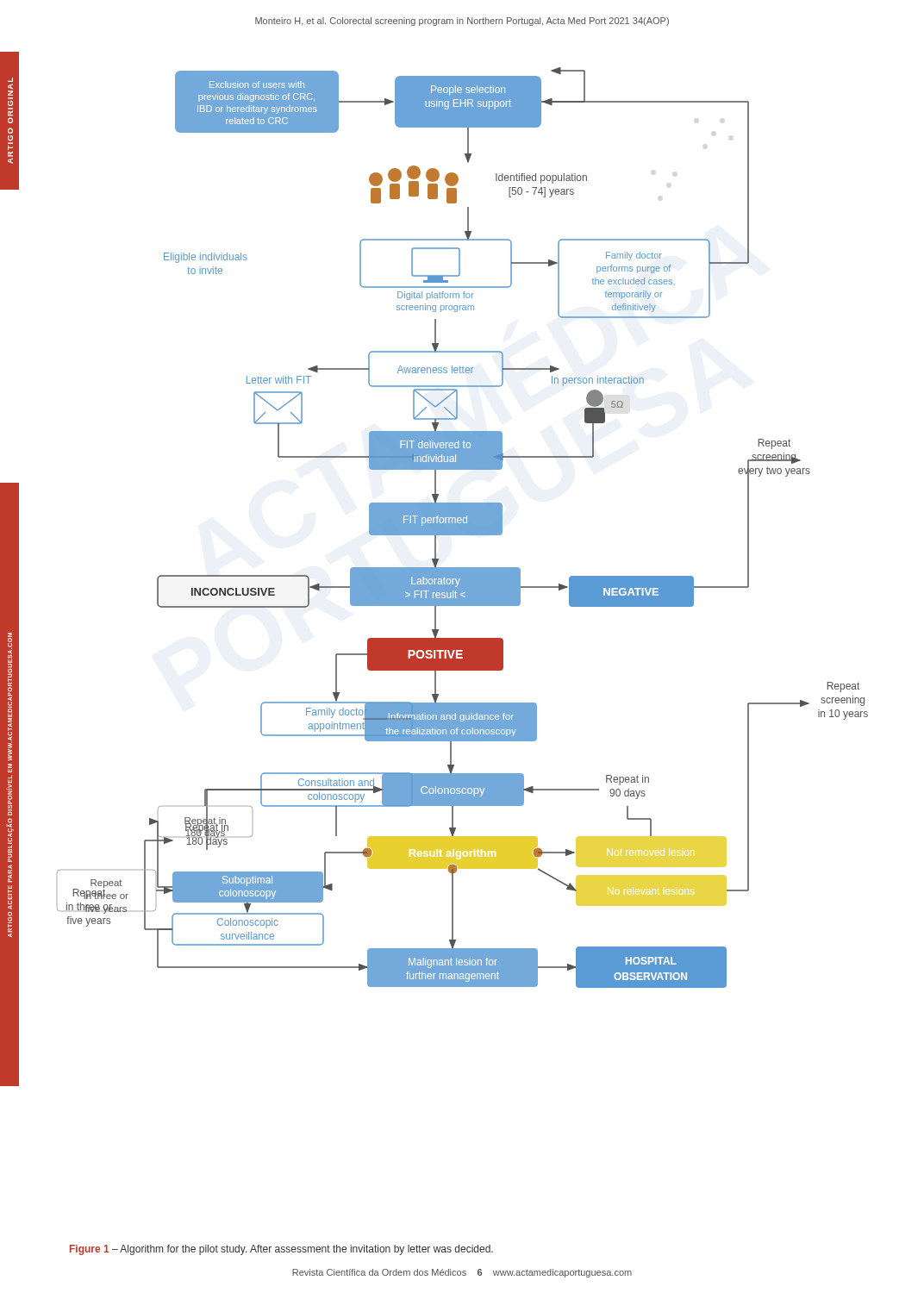Select the passage starting "Figure 1 – Algorithm for the pilot"

tap(281, 1249)
